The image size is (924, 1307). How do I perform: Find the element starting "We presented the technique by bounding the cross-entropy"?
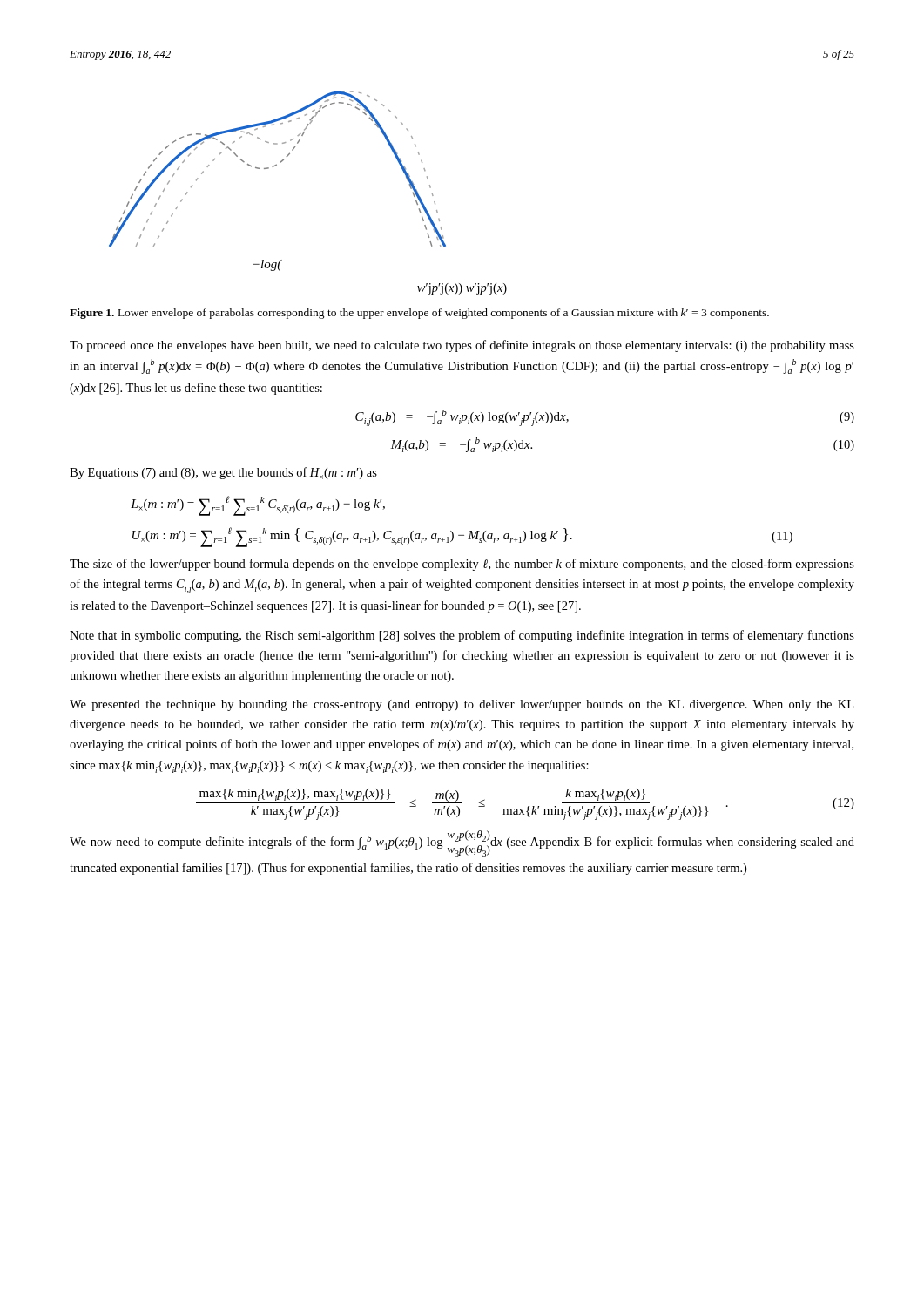pos(462,736)
